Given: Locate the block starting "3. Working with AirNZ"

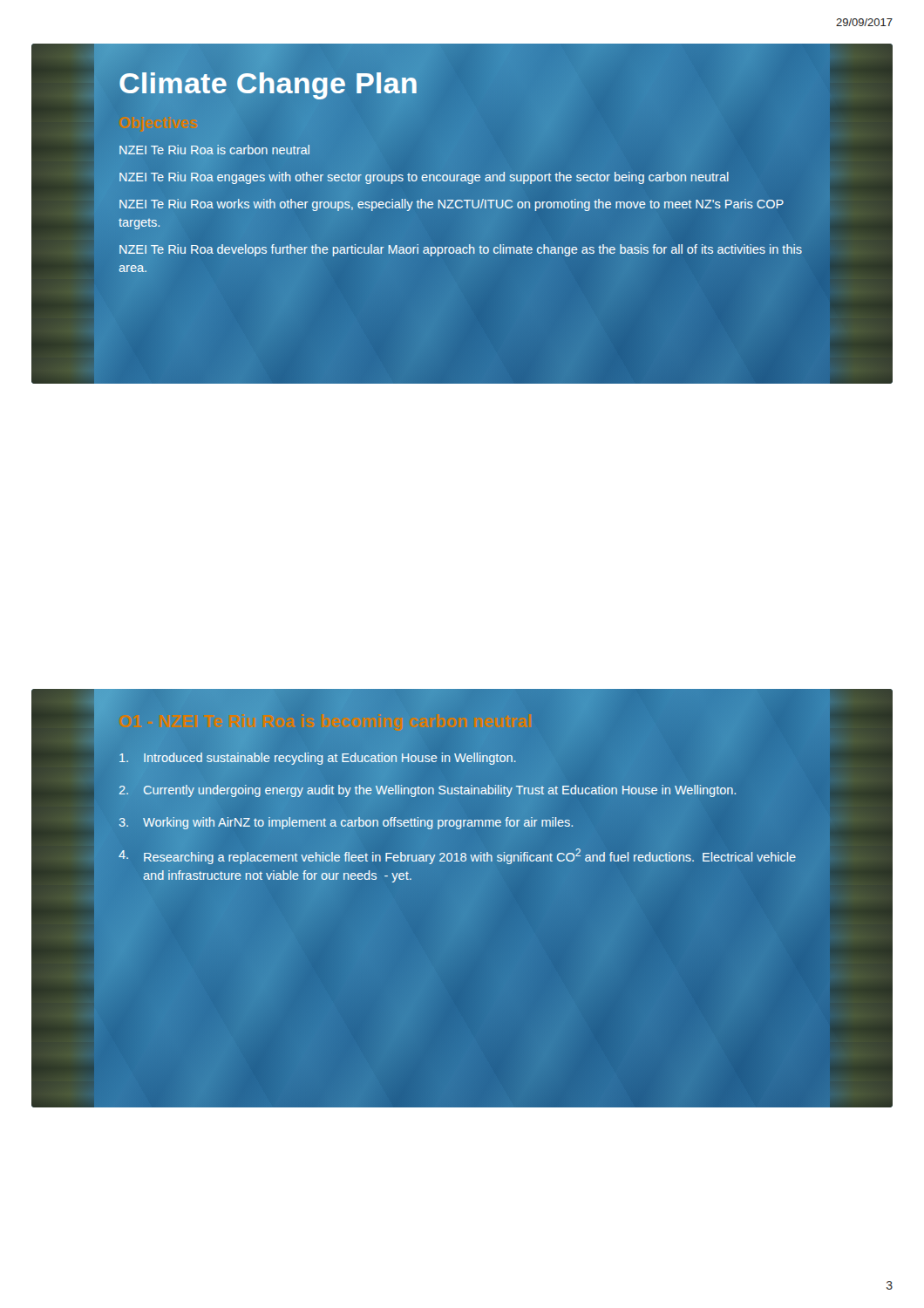Looking at the screenshot, I should [x=346, y=823].
